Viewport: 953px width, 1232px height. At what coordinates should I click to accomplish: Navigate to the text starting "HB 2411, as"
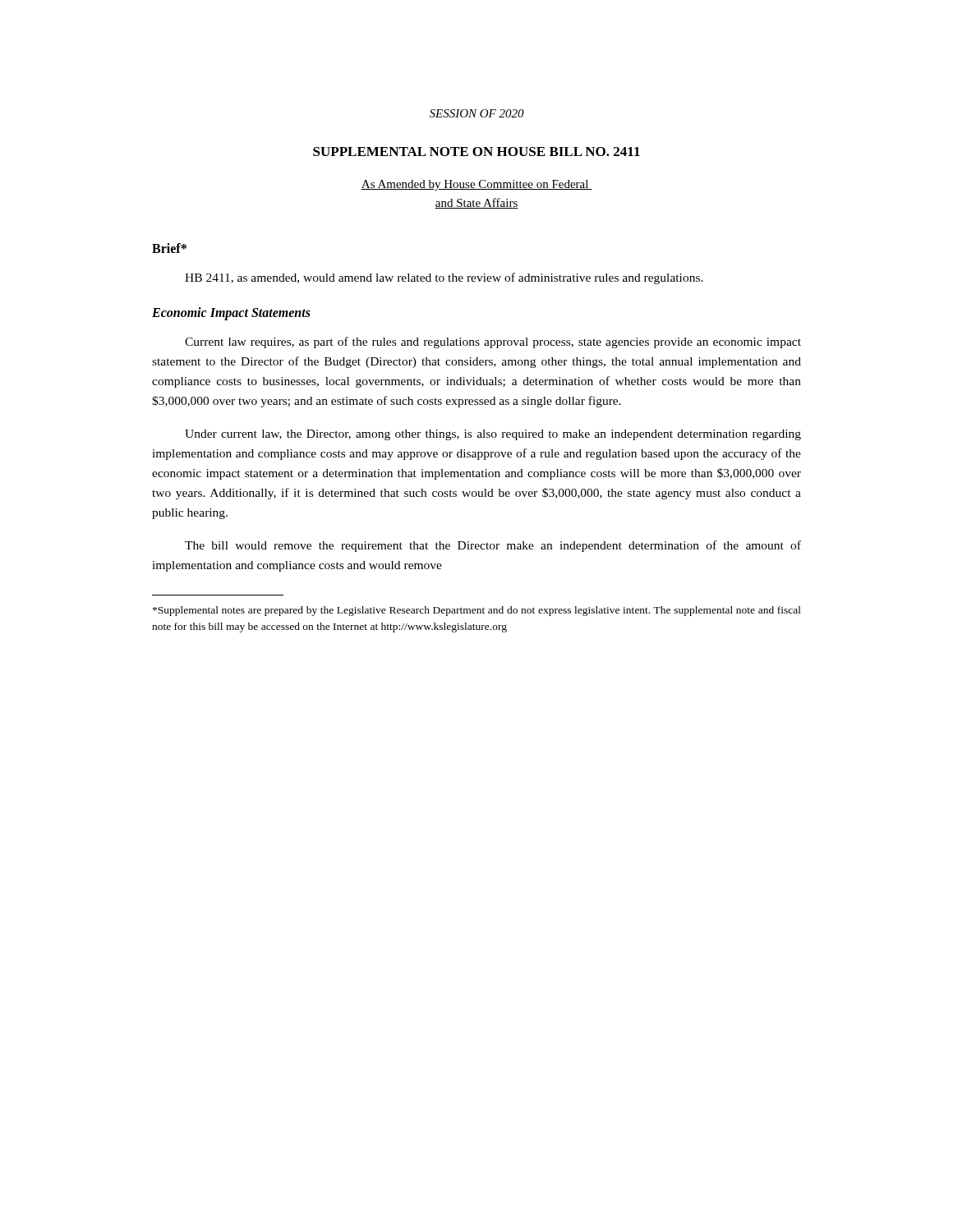coord(444,277)
